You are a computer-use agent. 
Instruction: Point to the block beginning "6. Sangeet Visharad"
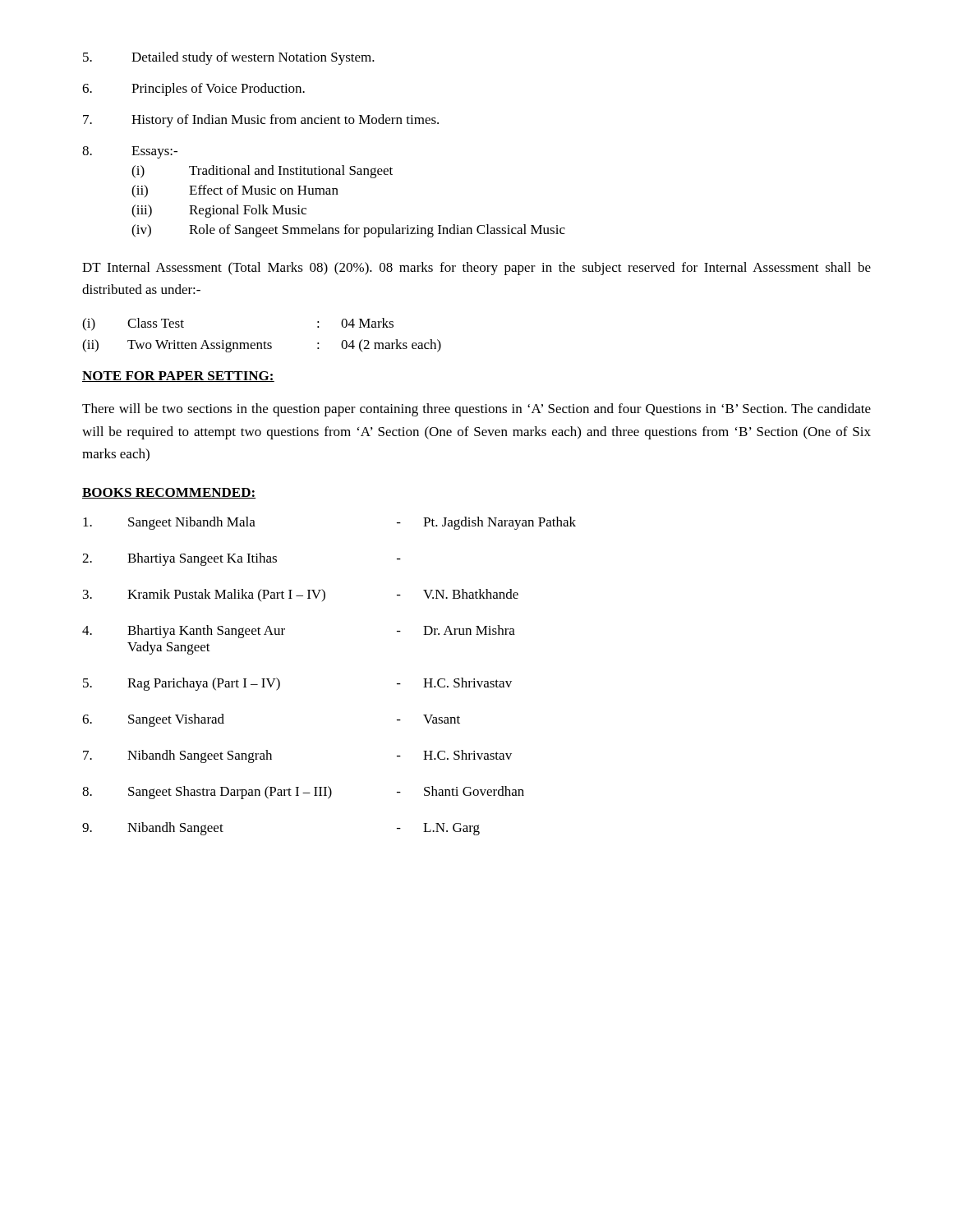click(166, 720)
